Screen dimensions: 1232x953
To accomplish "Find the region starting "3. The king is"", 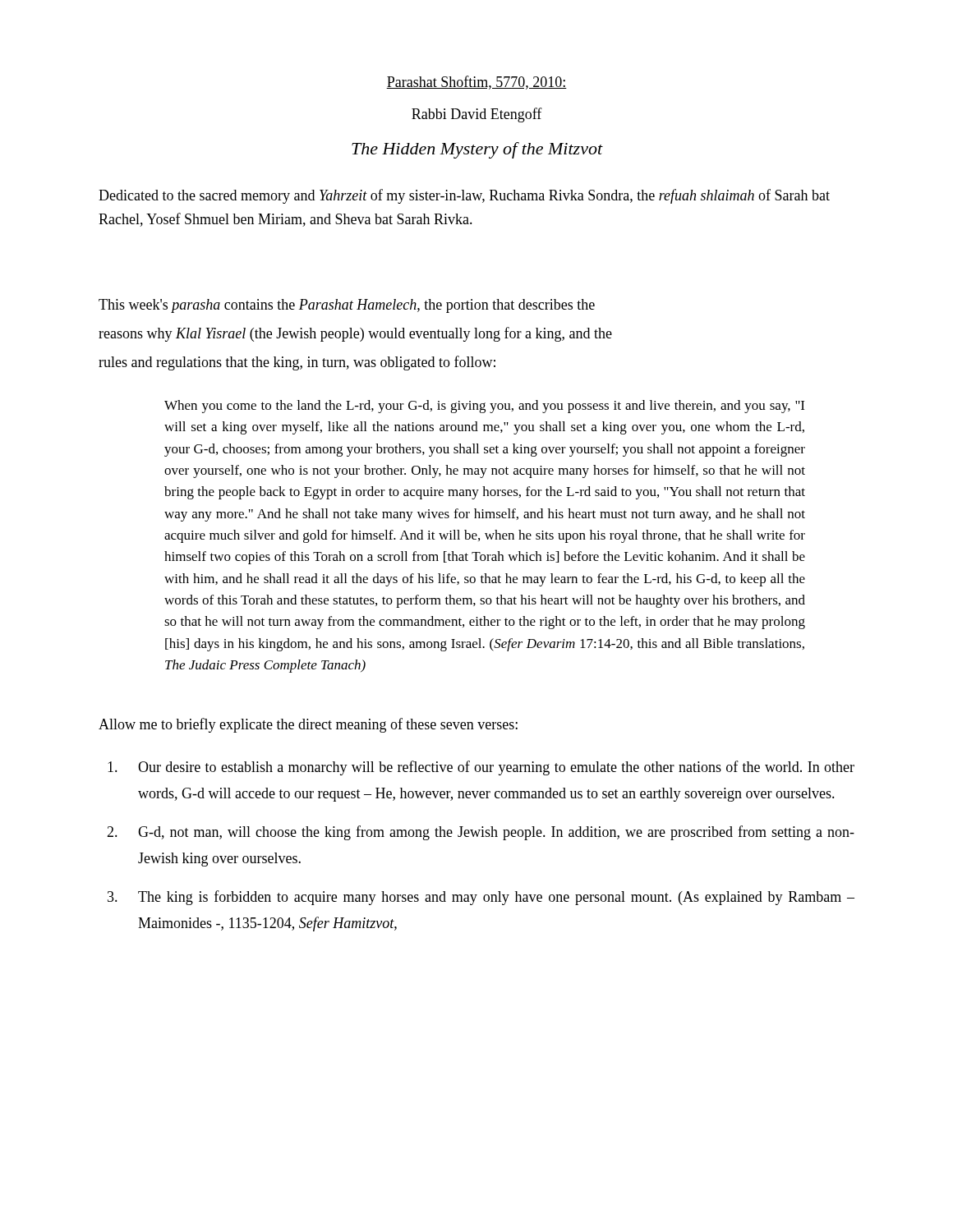I will [x=476, y=910].
